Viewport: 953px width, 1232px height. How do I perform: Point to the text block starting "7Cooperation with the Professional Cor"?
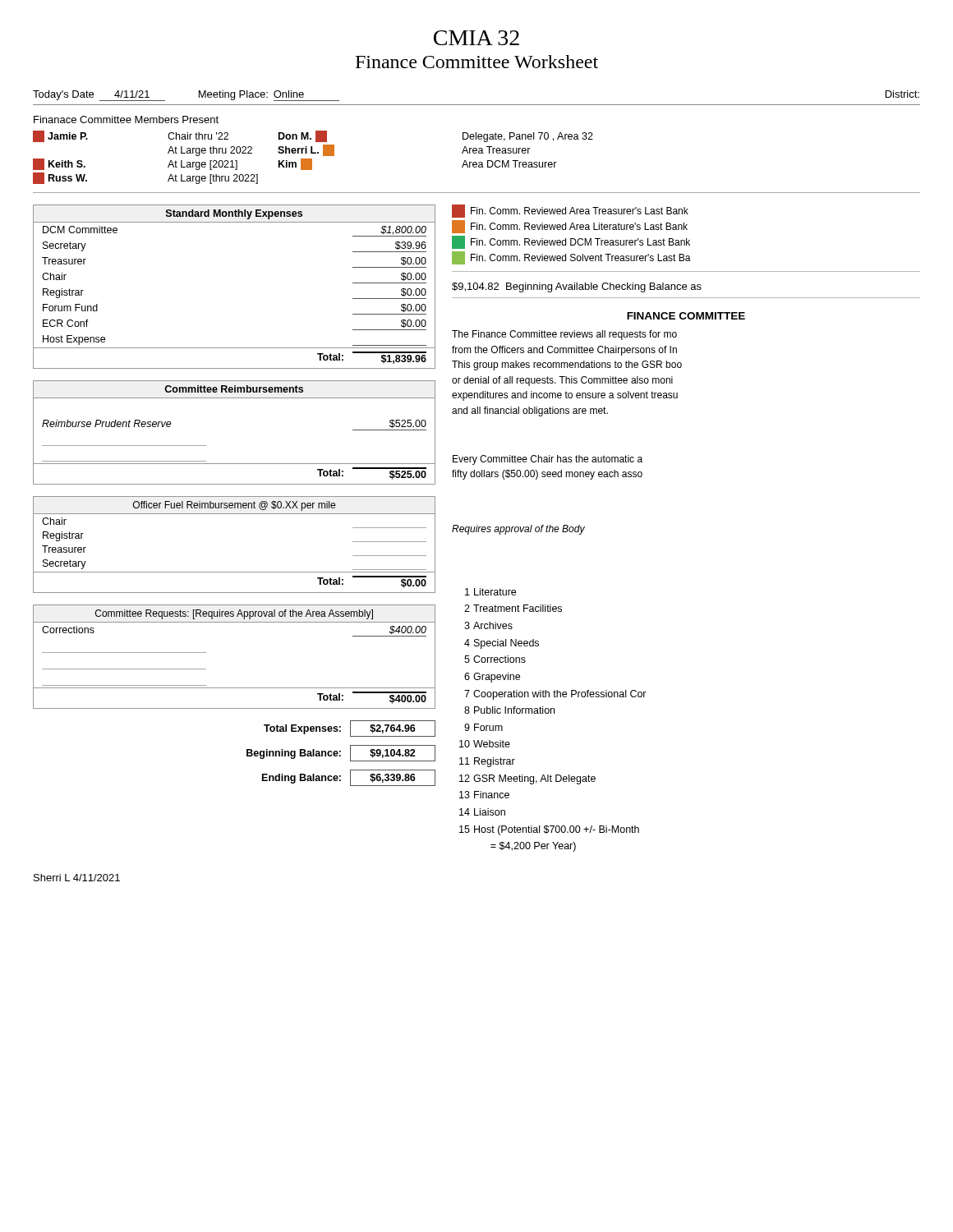pyautogui.click(x=555, y=695)
